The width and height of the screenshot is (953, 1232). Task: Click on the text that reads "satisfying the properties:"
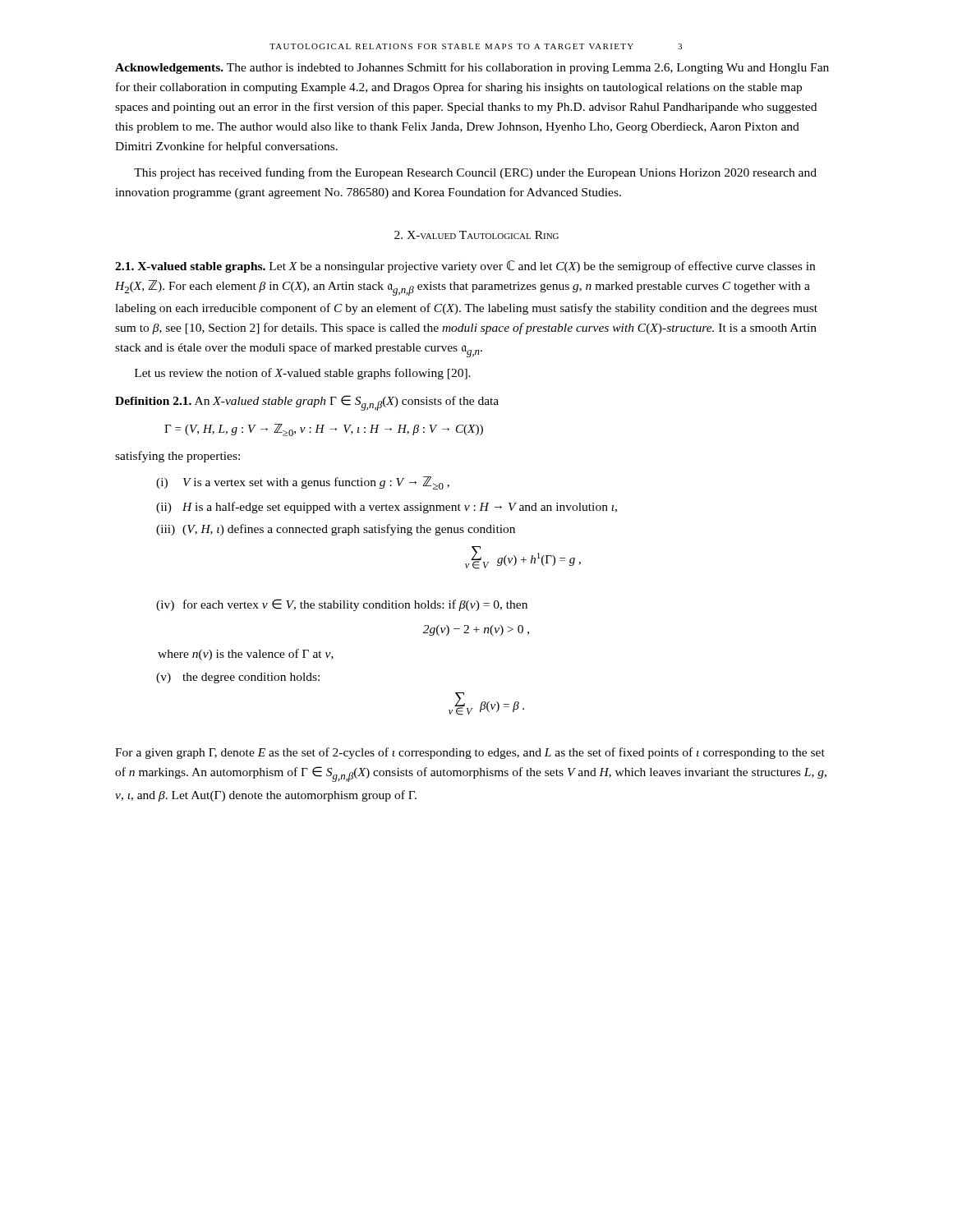pyautogui.click(x=178, y=456)
